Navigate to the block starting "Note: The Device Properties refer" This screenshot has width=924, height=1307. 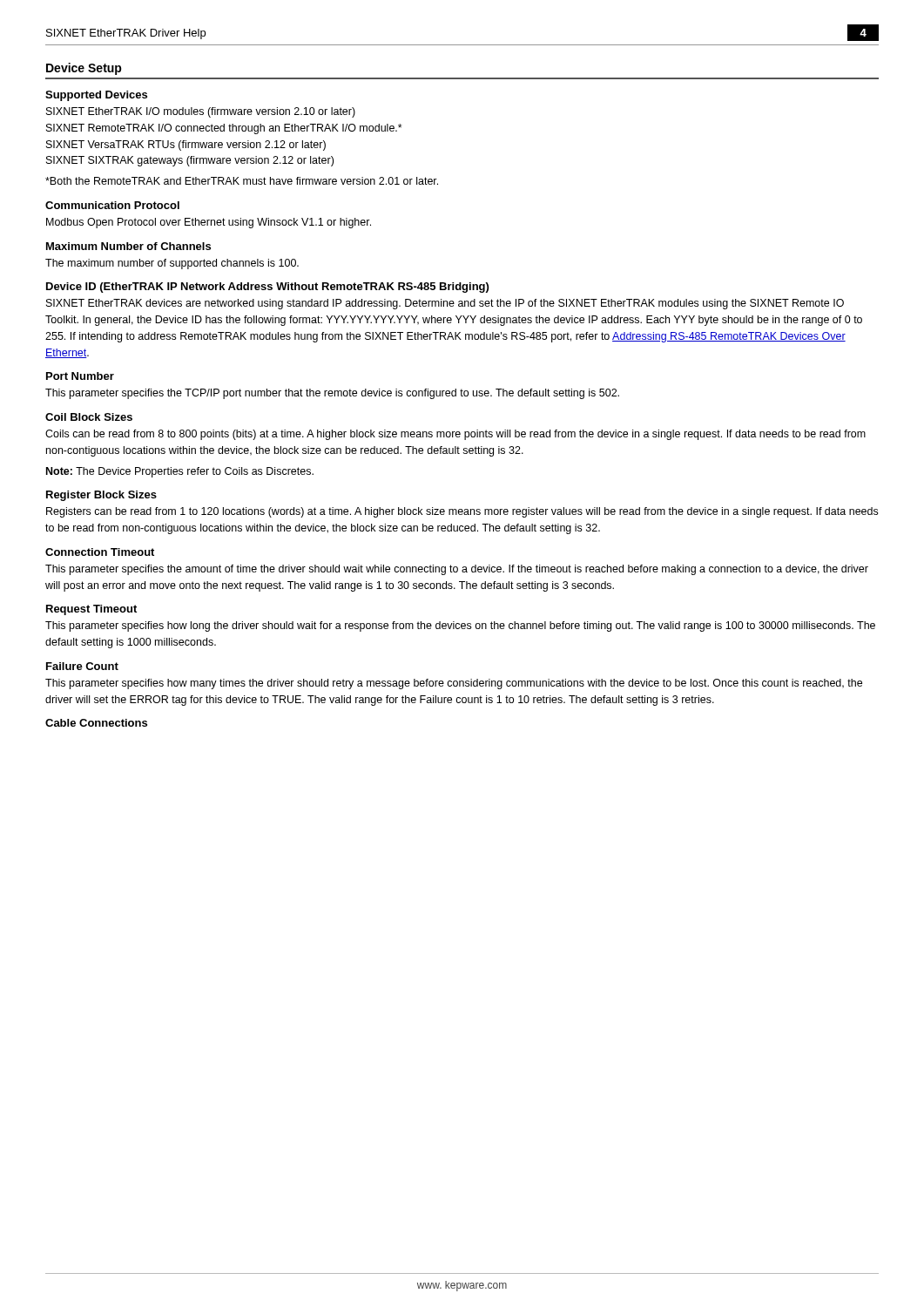point(180,471)
